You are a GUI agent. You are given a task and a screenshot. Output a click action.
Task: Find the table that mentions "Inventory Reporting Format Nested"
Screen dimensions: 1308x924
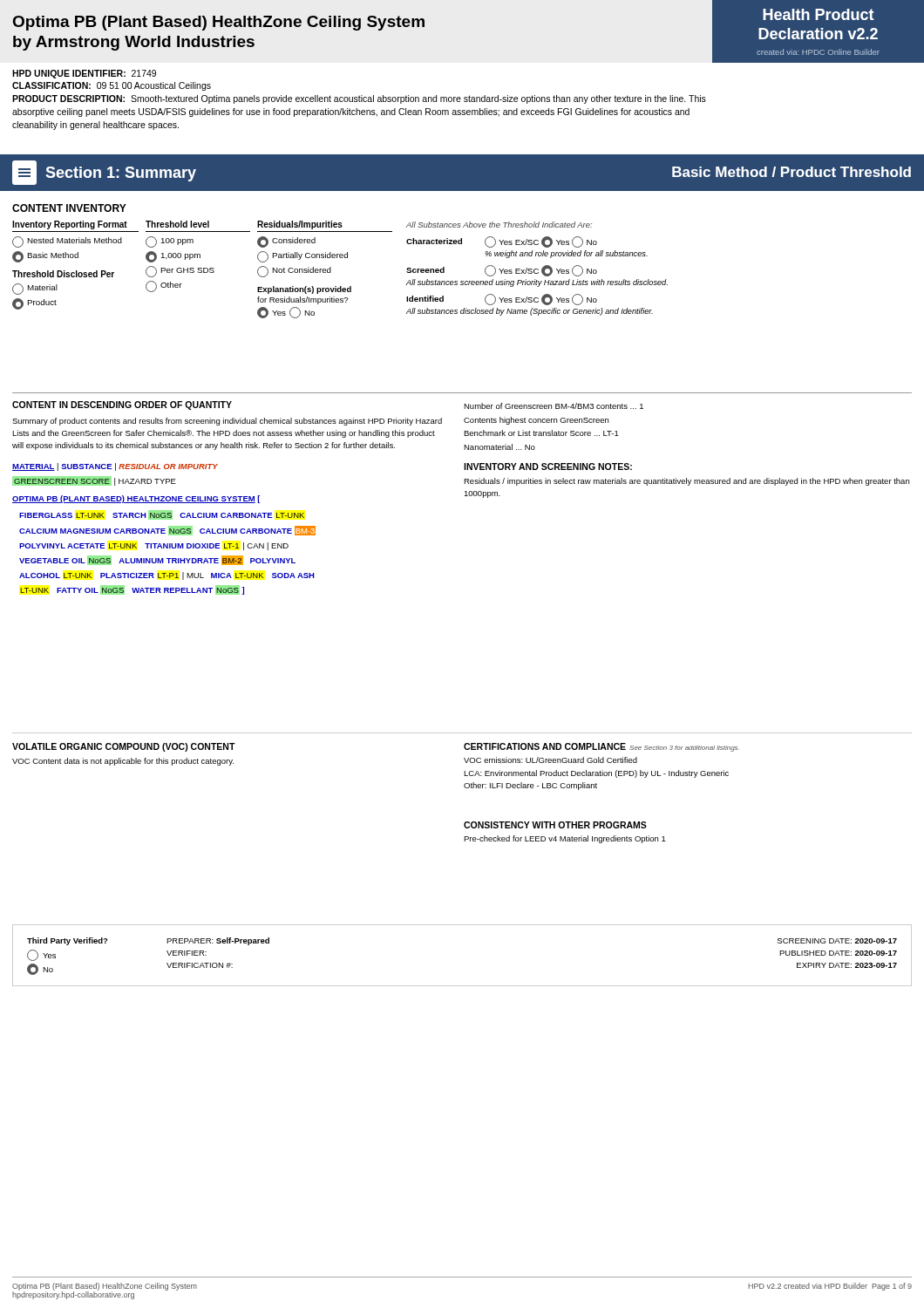(462, 269)
